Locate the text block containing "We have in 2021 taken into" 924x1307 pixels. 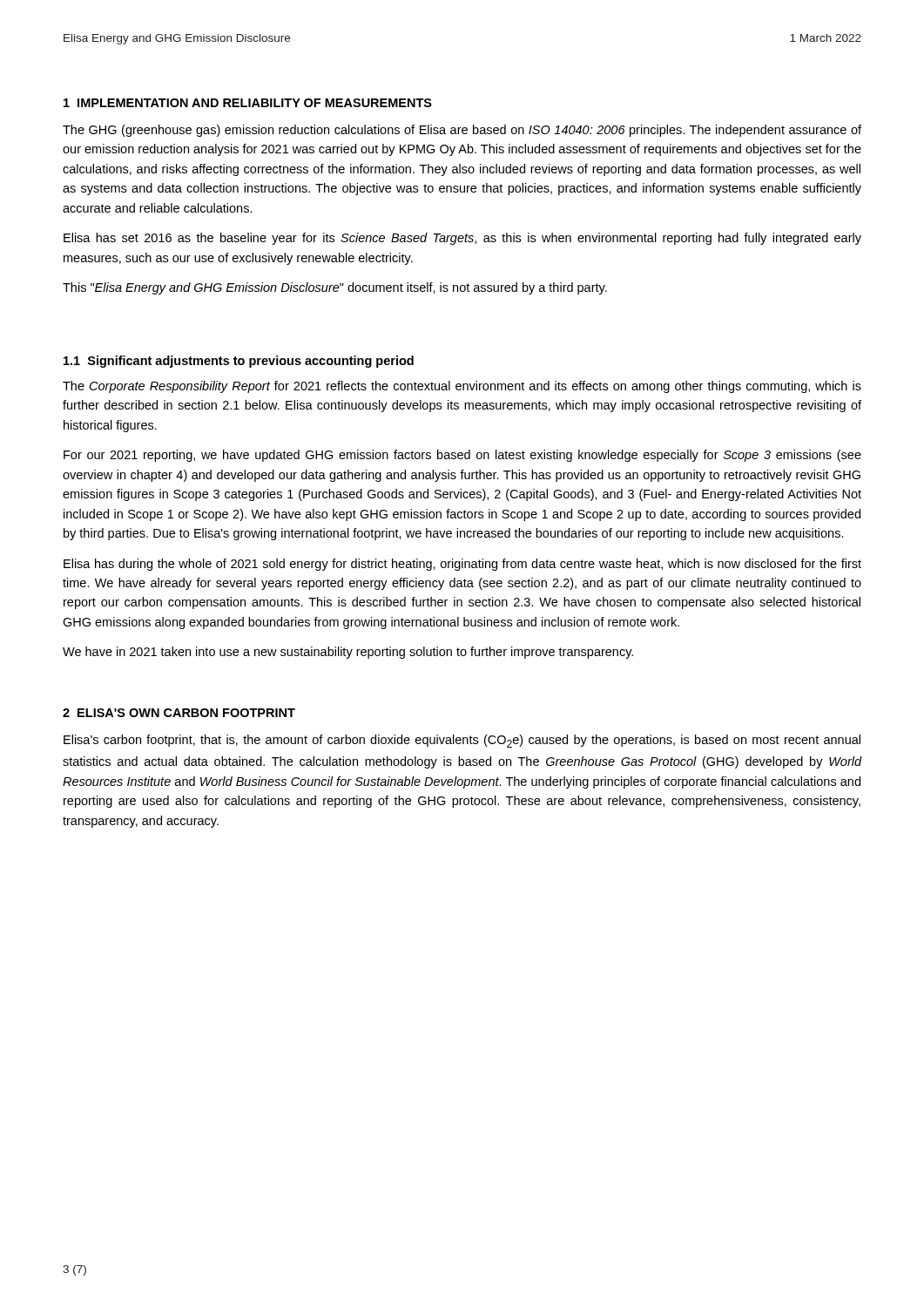(462, 652)
